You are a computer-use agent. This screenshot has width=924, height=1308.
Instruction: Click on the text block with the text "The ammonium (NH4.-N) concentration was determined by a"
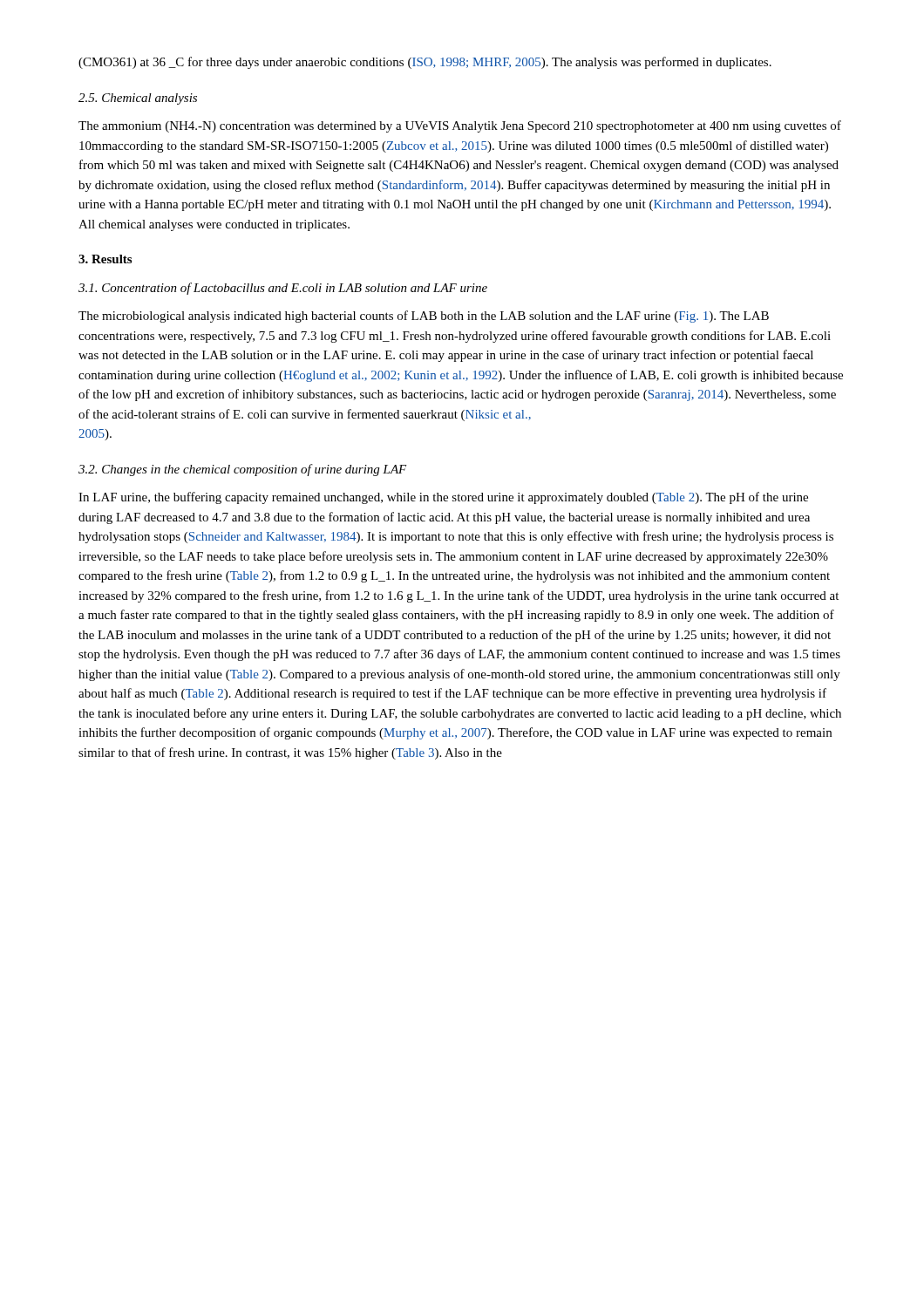462,175
